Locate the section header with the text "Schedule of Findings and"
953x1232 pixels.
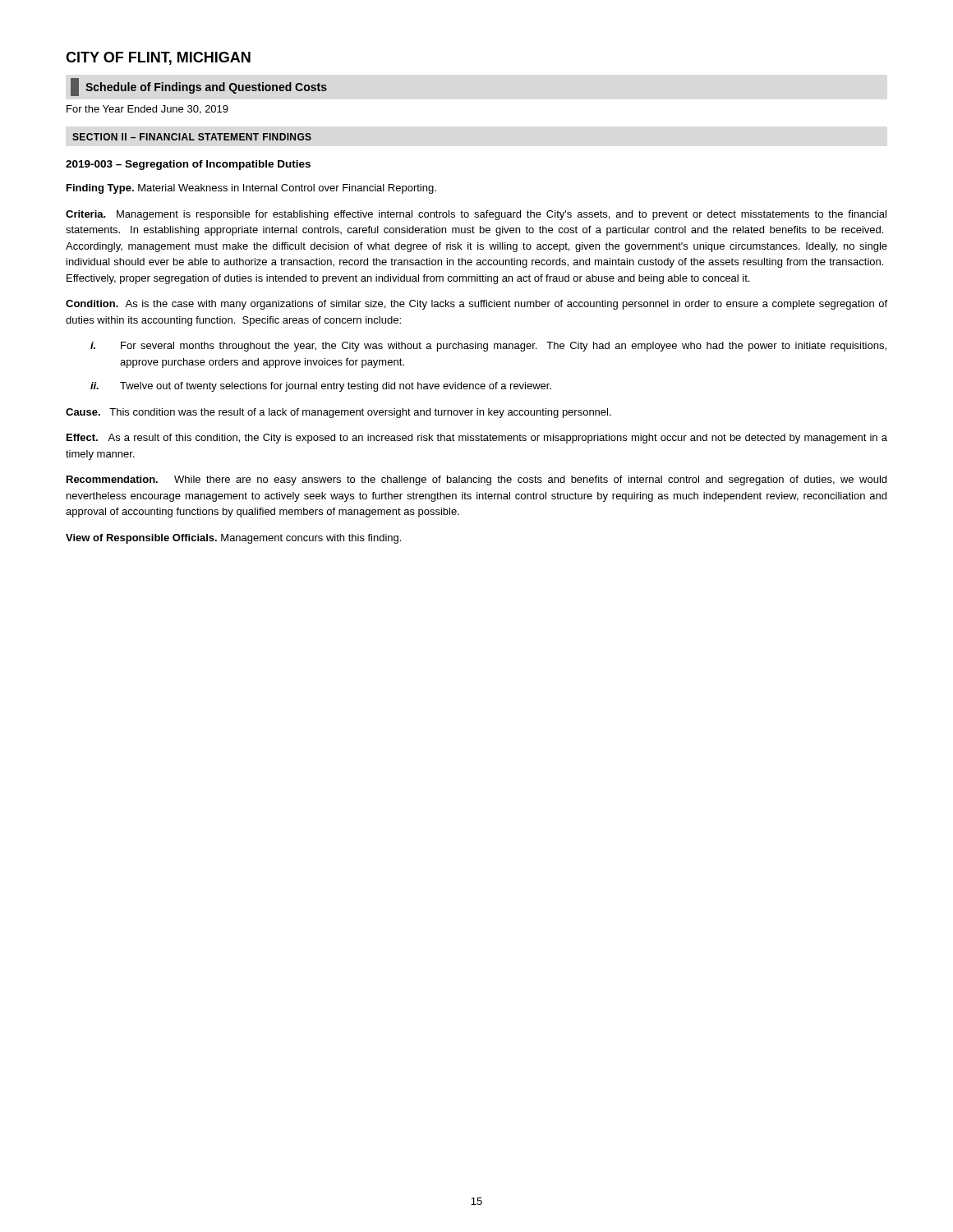[199, 87]
